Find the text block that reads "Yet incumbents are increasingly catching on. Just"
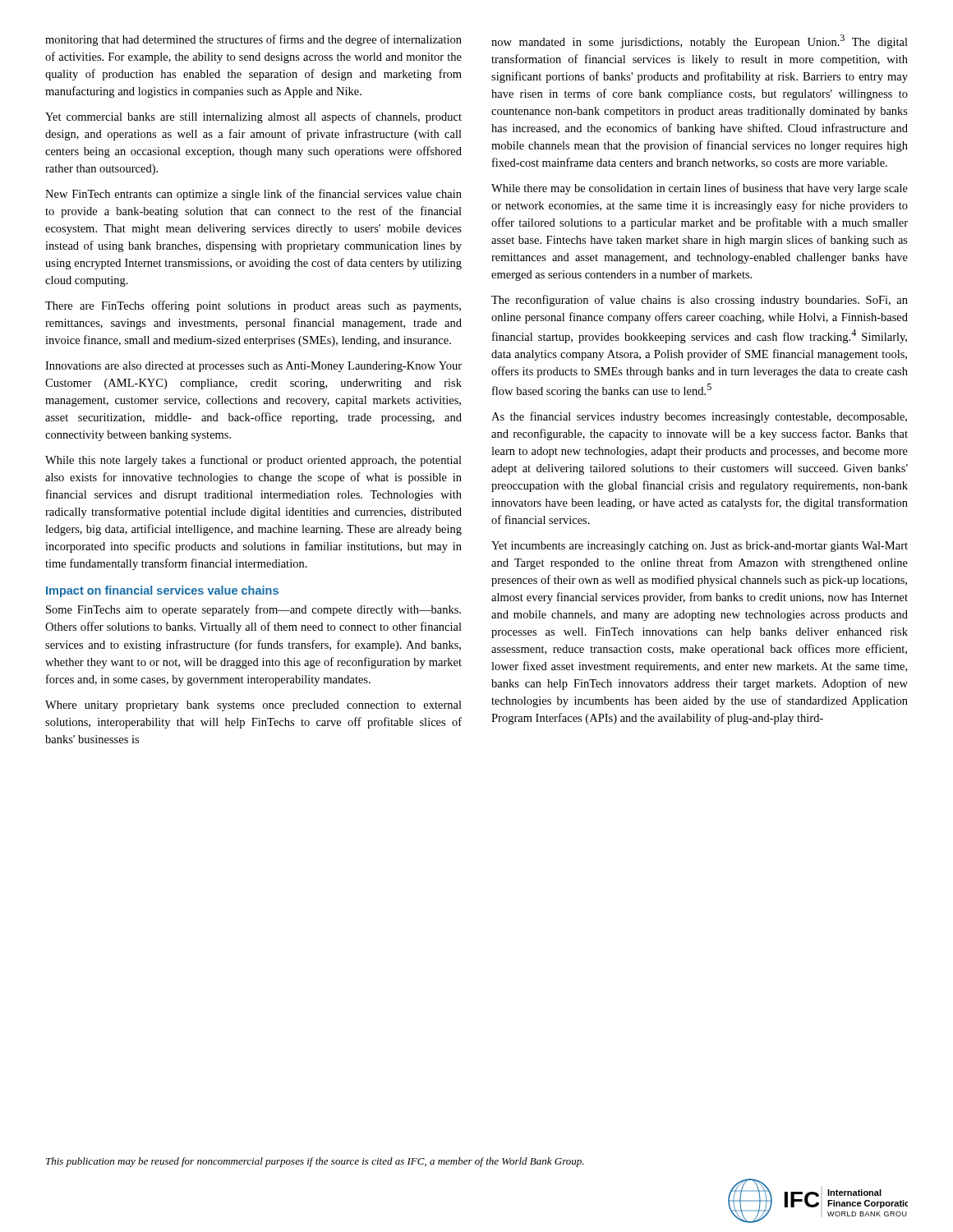Viewport: 953px width, 1232px height. pyautogui.click(x=700, y=632)
